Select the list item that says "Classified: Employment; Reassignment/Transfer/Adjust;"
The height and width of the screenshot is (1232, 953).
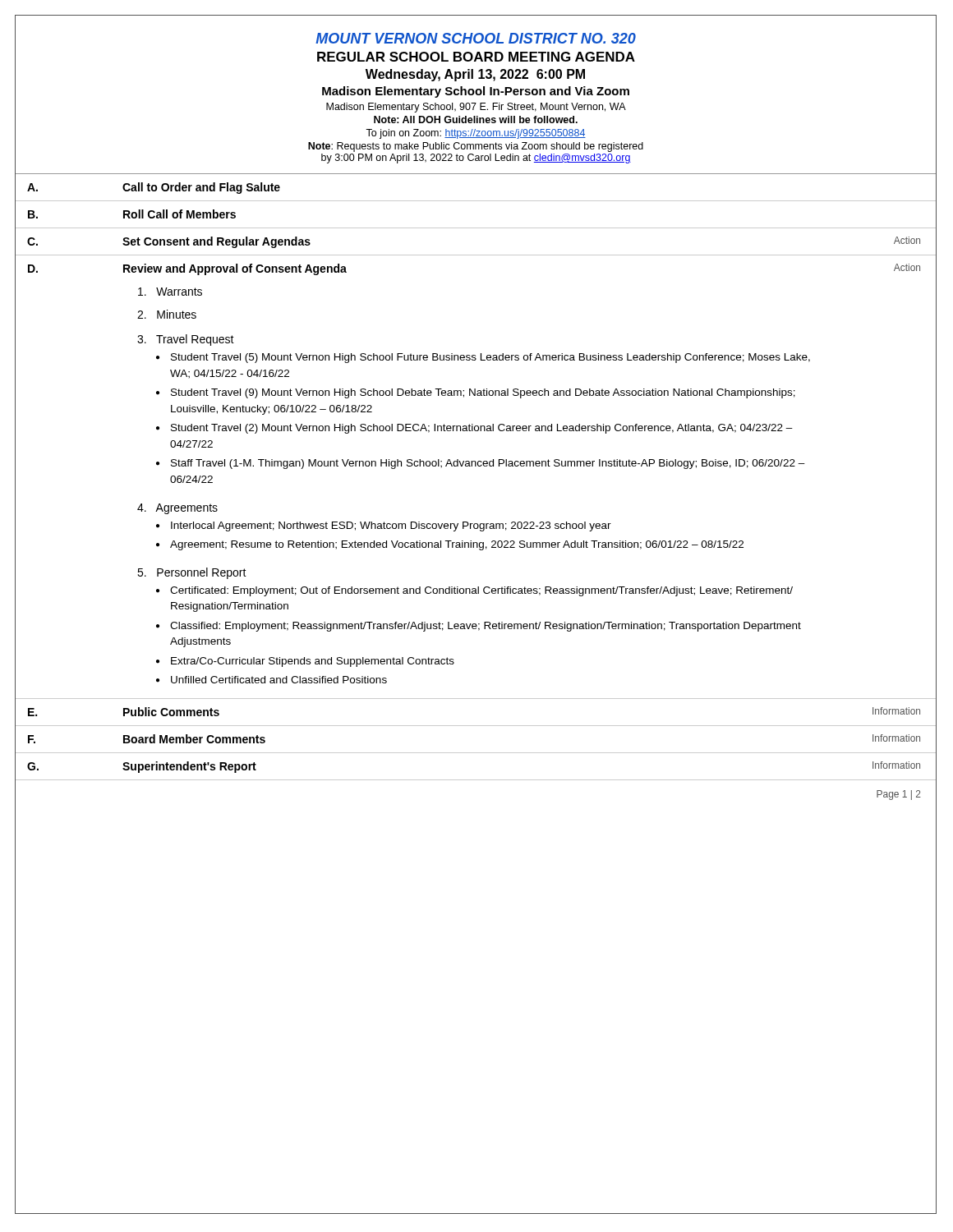(x=485, y=633)
